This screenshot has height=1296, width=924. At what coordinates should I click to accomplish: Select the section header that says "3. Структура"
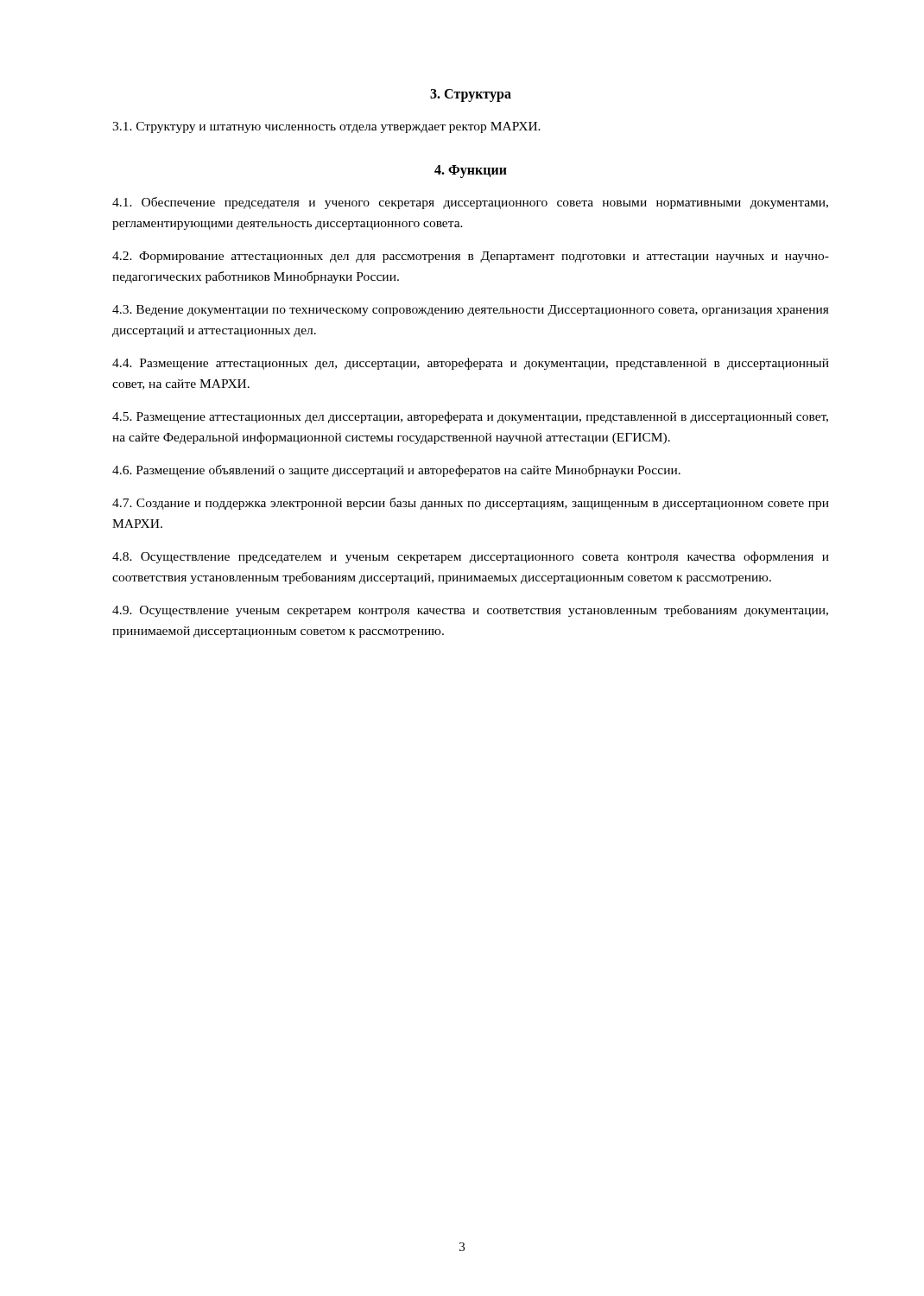pos(471,94)
